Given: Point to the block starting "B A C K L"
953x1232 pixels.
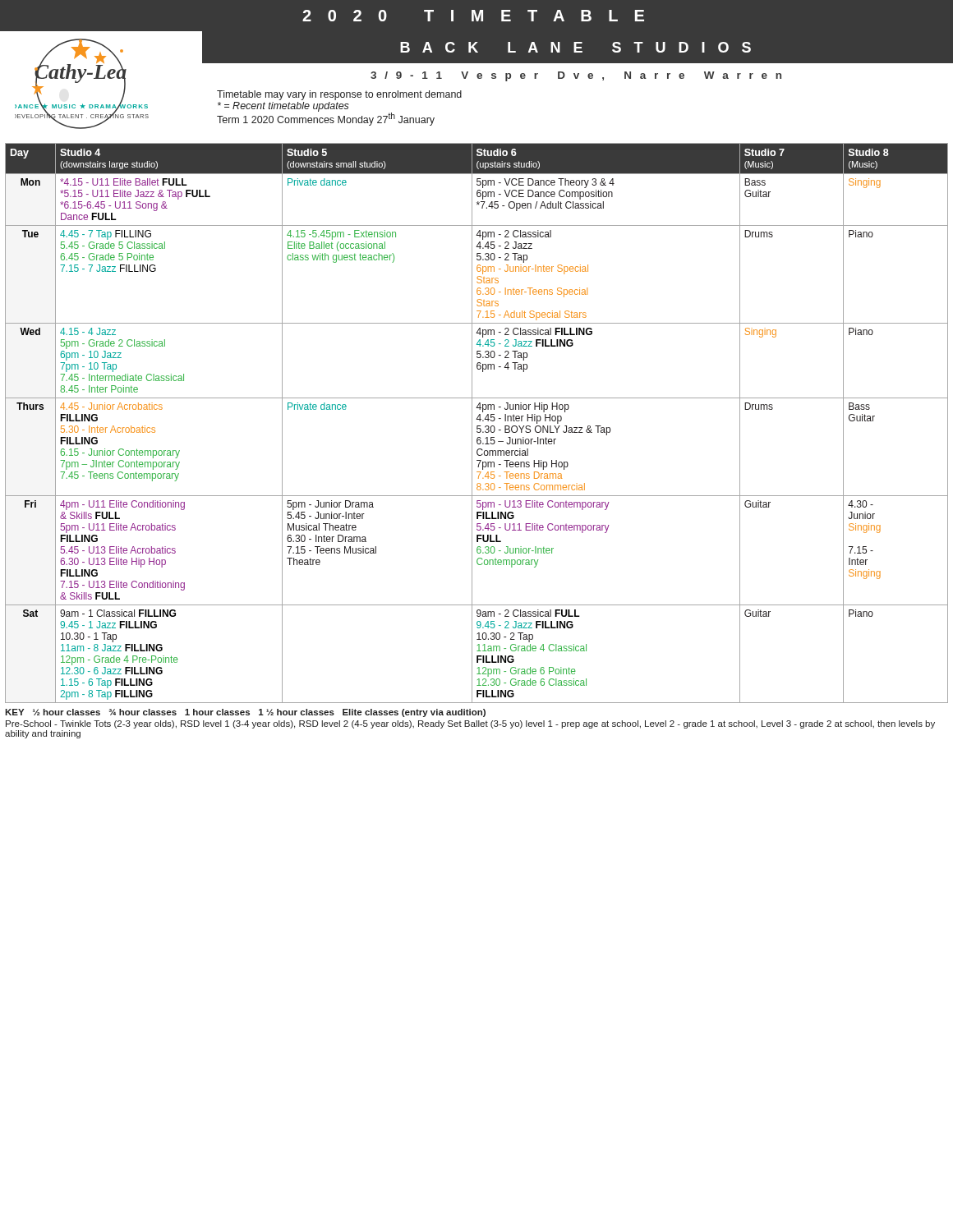Looking at the screenshot, I should [x=578, y=48].
